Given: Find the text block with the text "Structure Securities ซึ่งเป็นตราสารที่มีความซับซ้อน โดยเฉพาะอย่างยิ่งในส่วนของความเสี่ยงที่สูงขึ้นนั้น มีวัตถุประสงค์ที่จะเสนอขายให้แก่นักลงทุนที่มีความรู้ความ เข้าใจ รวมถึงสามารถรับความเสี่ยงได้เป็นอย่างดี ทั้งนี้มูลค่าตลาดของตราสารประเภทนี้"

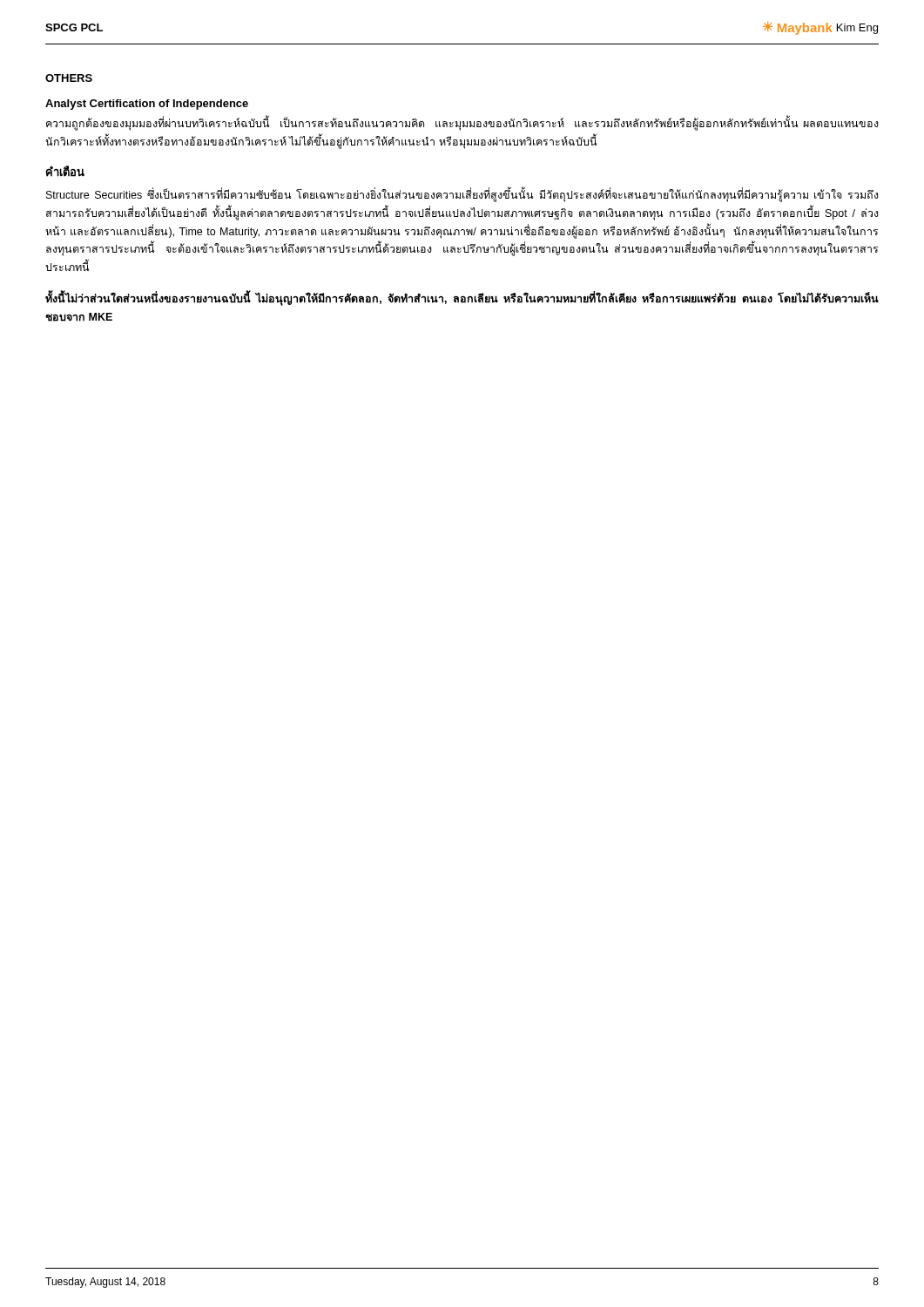Looking at the screenshot, I should 462,231.
